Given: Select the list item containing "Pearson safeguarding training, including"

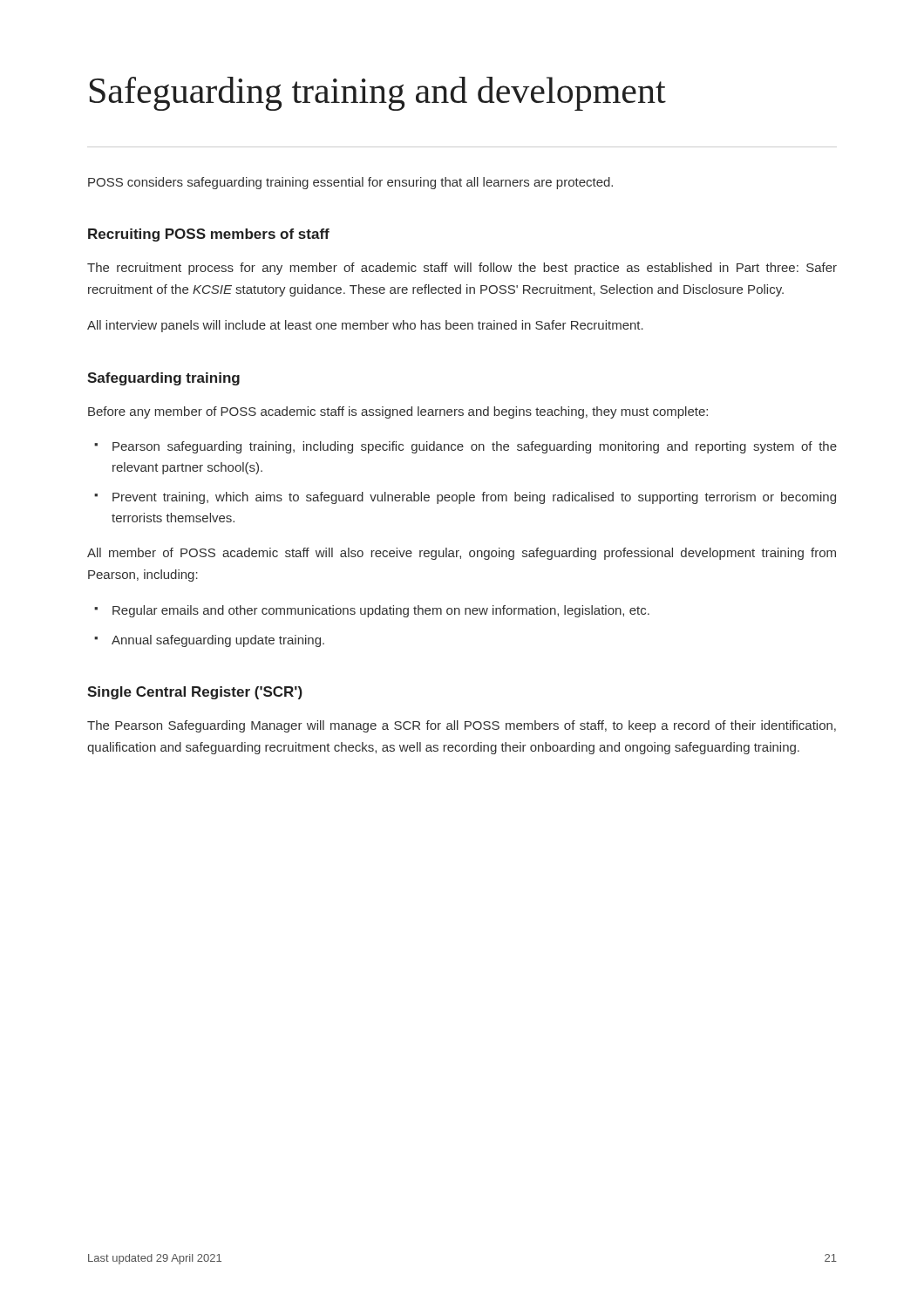Looking at the screenshot, I should coord(474,457).
